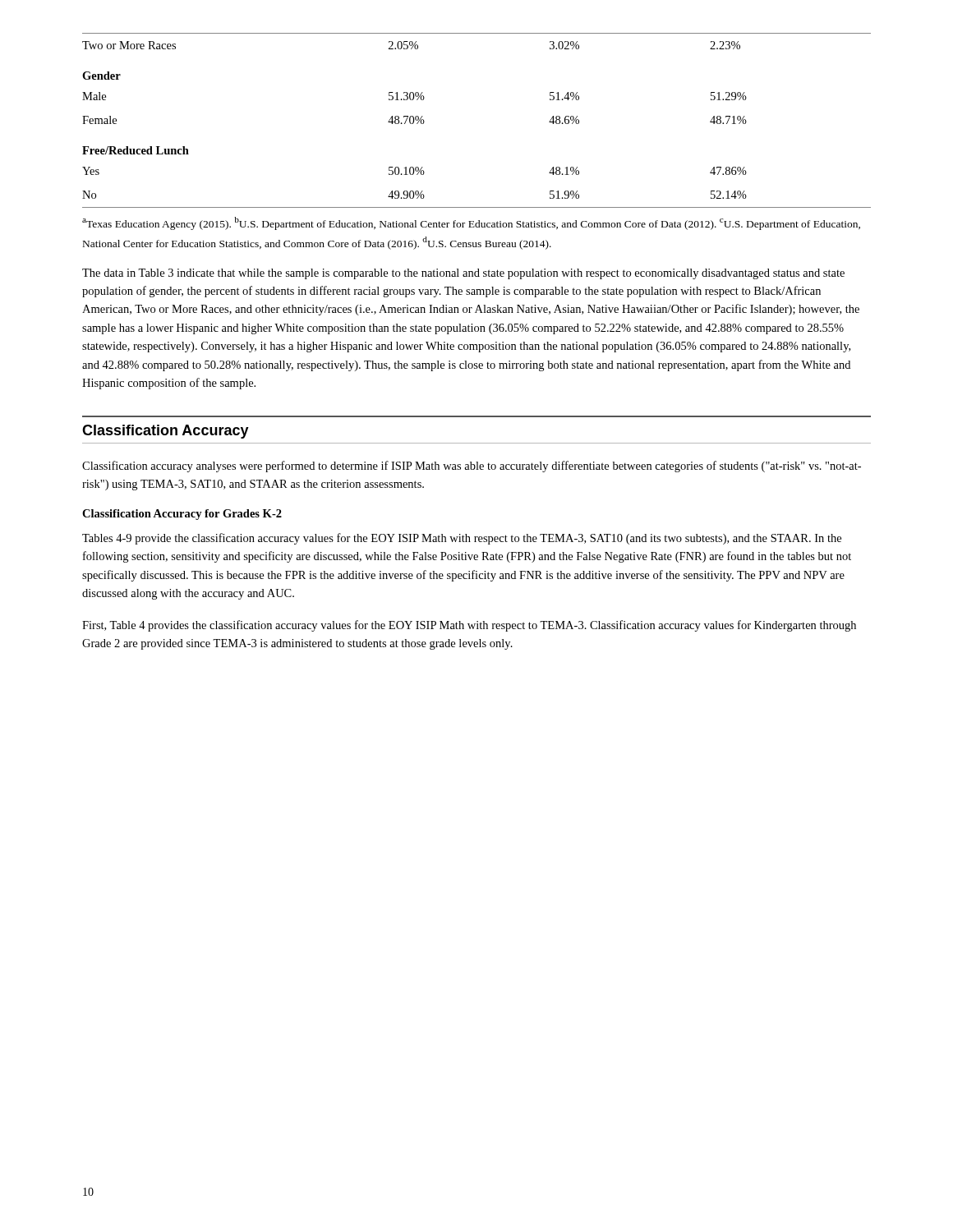Click the passage that begins "Classification accuracy analyses were performed to determine if"

472,475
